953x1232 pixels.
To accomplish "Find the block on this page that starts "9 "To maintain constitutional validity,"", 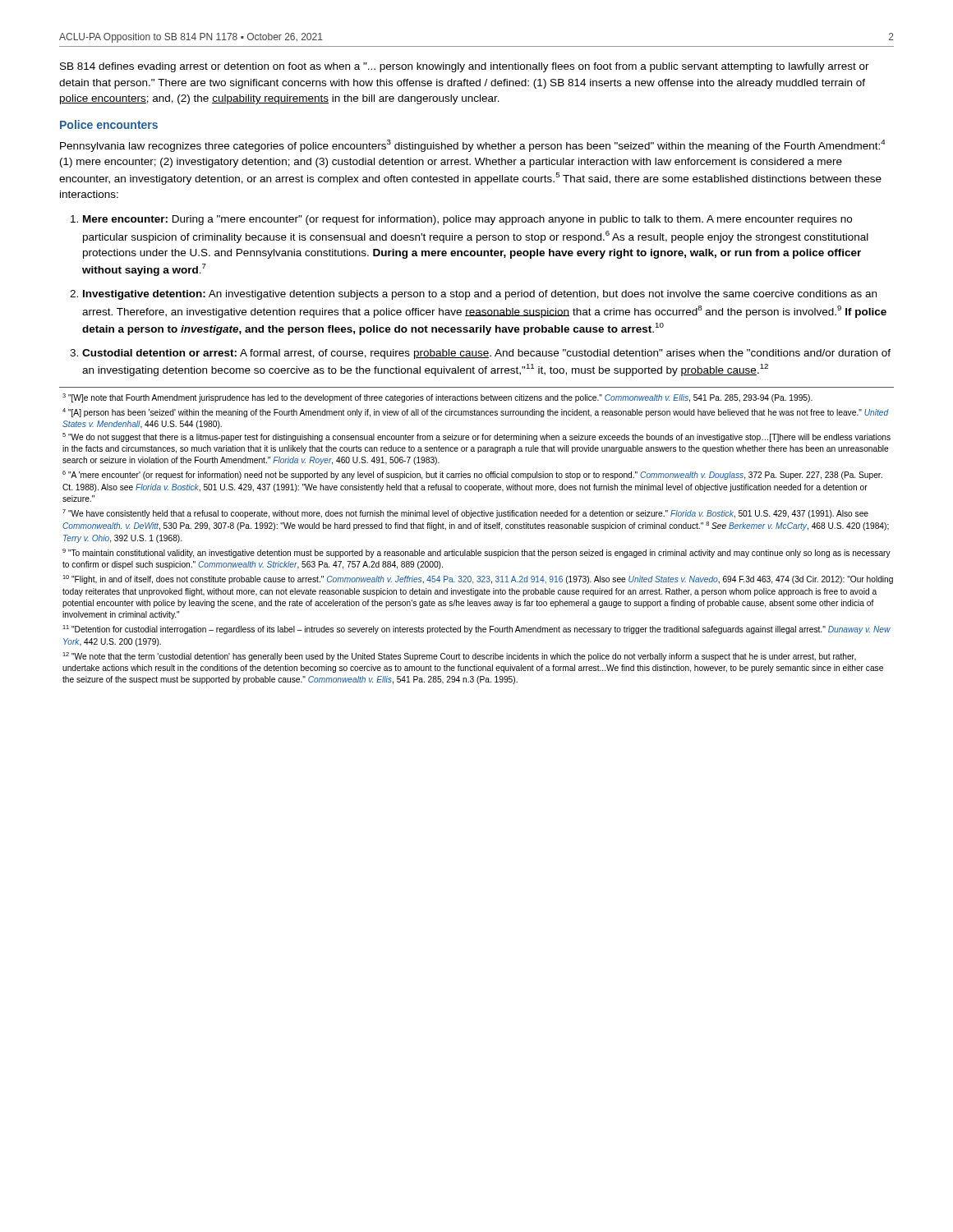I will click(x=476, y=558).
